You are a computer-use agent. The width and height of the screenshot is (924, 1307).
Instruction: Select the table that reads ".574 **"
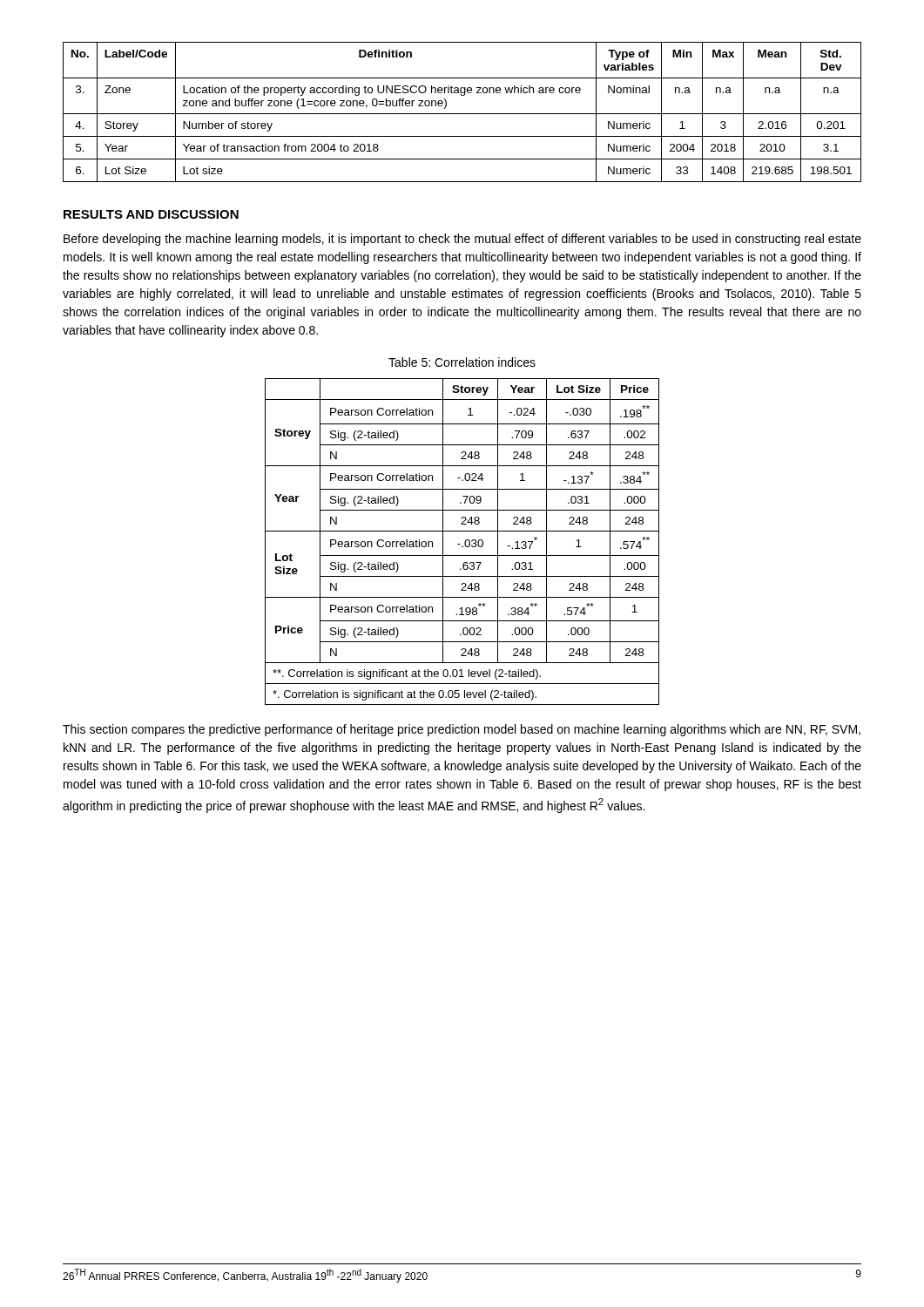(462, 541)
